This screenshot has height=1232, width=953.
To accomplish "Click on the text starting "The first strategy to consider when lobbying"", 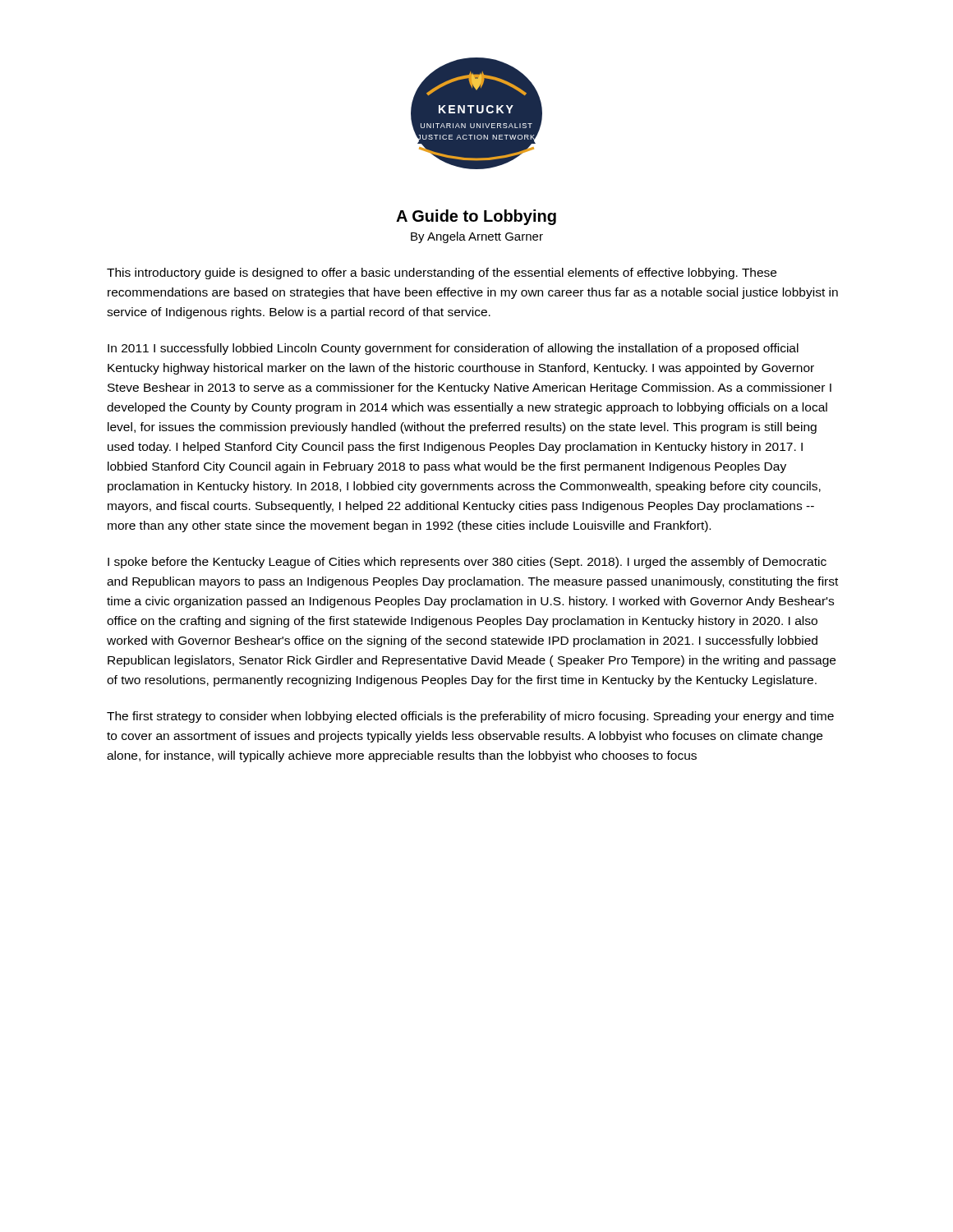I will tap(471, 736).
